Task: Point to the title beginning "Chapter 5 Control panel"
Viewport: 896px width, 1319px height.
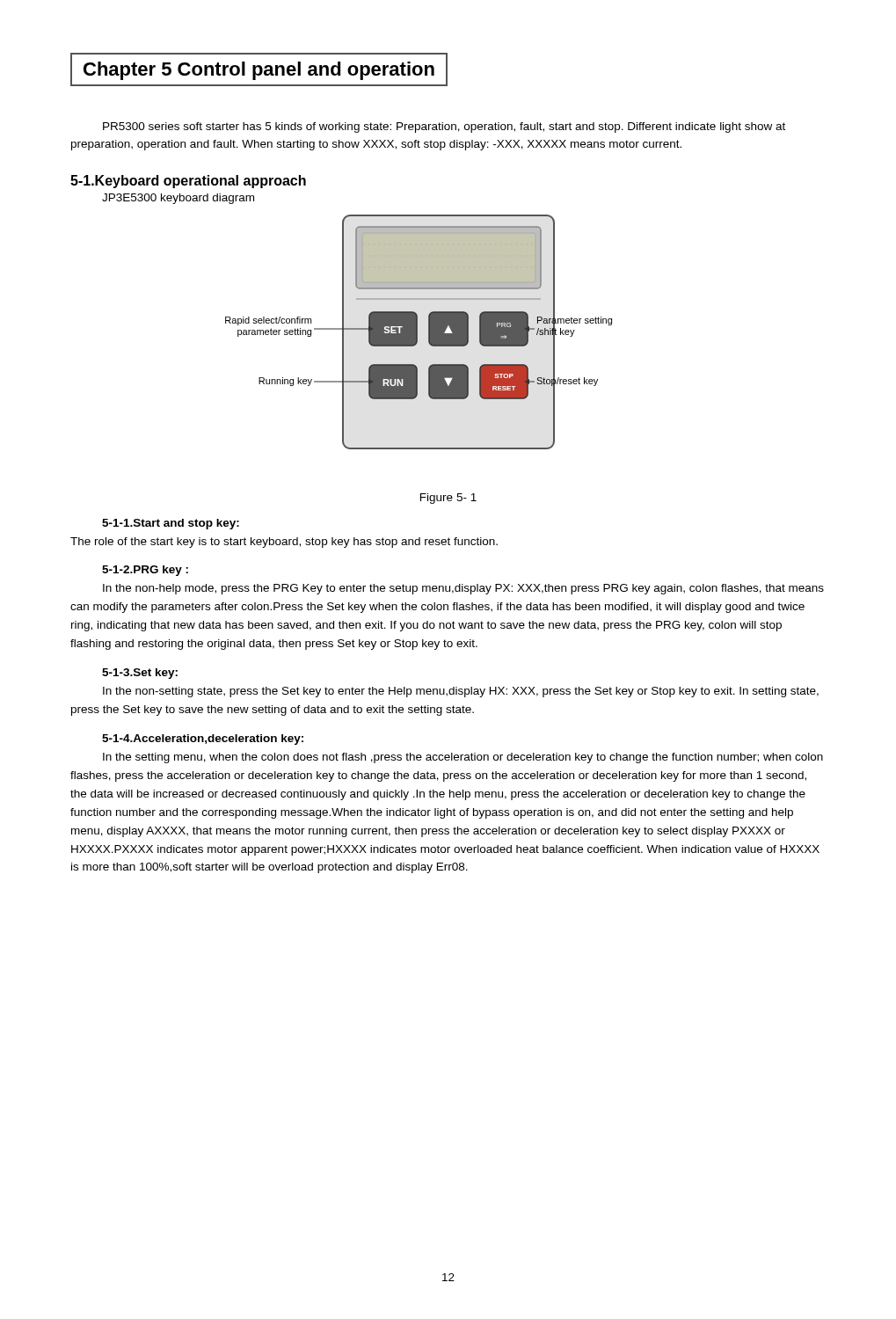Action: click(x=259, y=69)
